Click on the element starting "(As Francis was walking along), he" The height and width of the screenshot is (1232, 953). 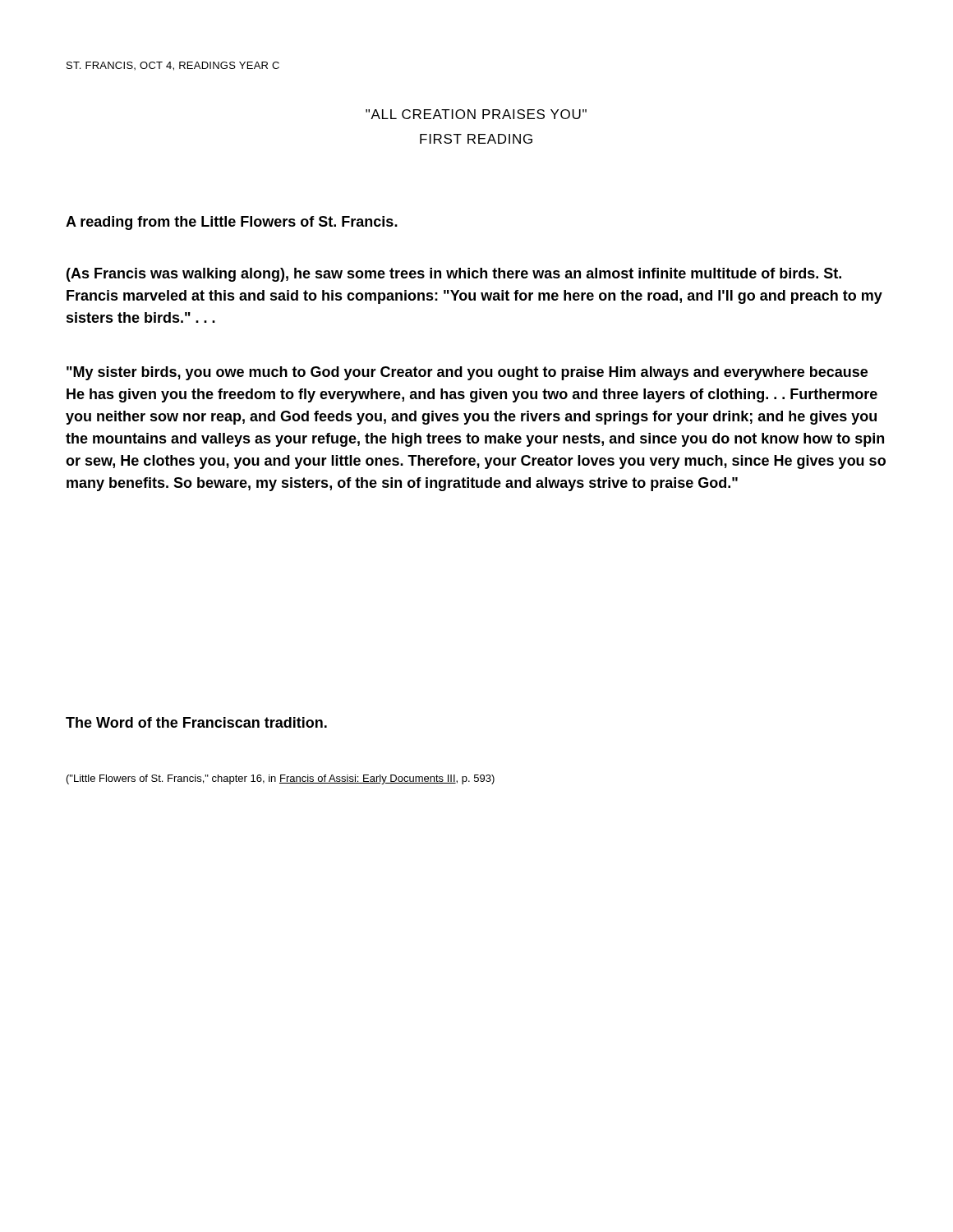(474, 296)
